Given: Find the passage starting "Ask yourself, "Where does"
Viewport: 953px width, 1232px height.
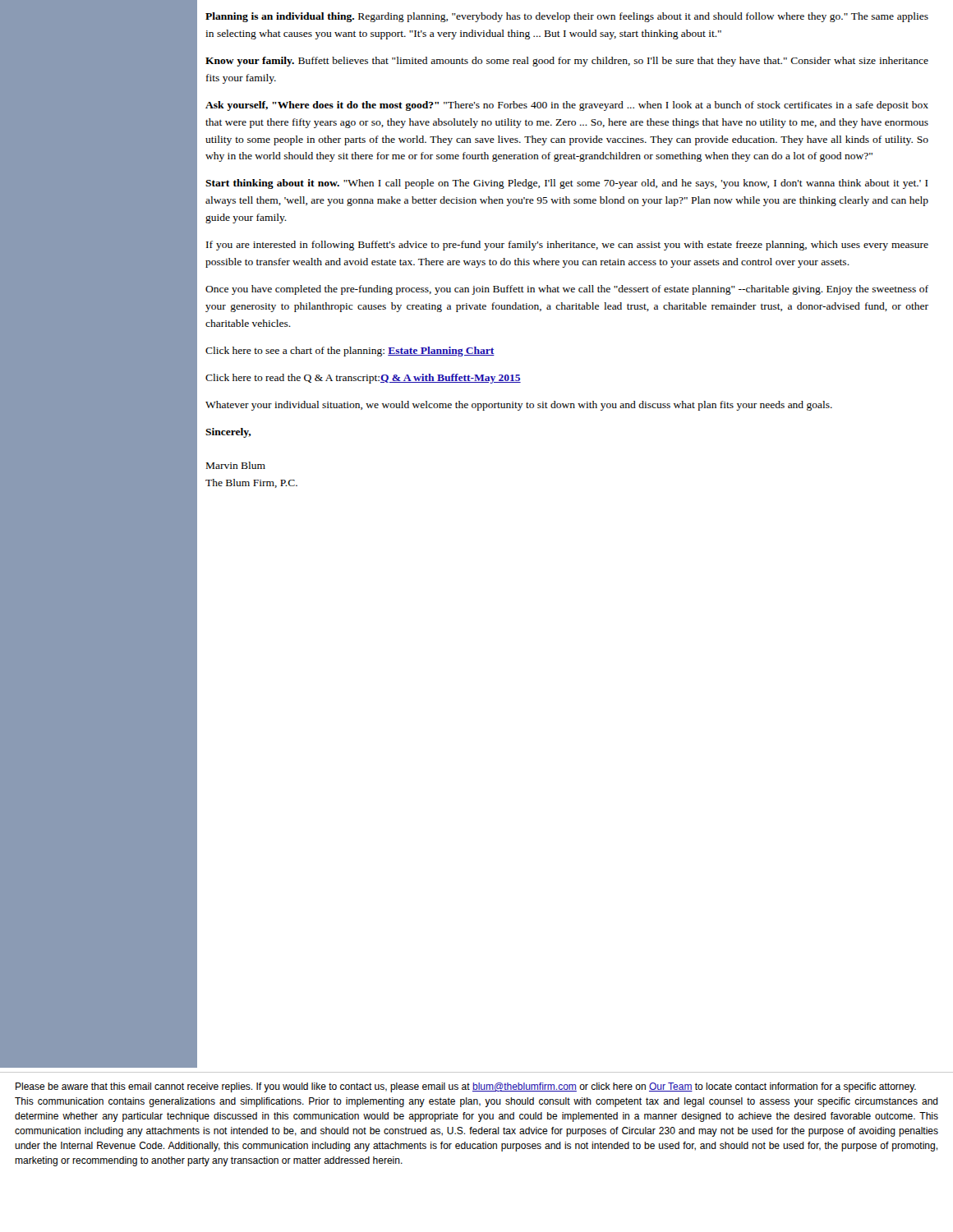Looking at the screenshot, I should click(x=567, y=131).
